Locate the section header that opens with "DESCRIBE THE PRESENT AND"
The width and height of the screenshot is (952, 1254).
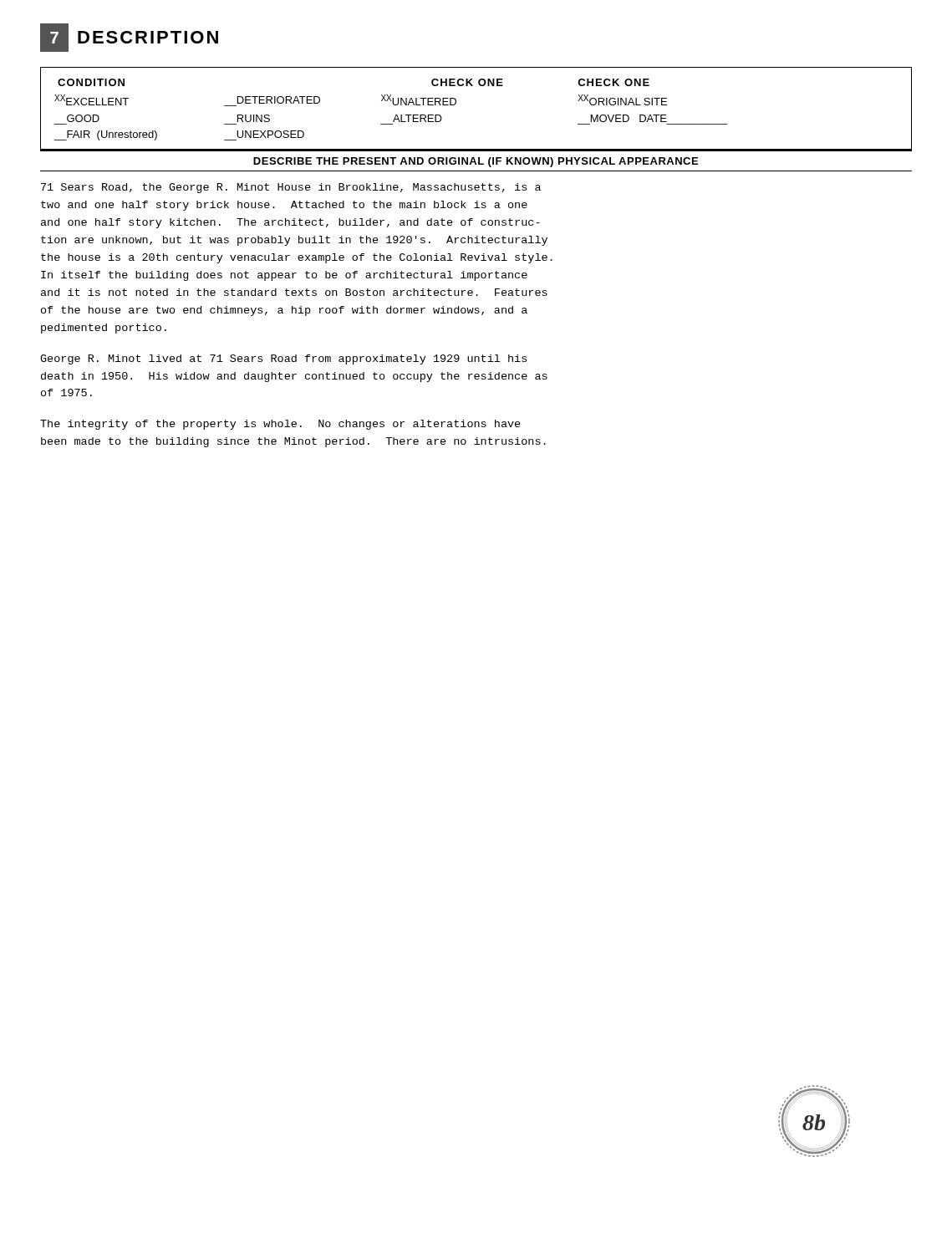476,161
